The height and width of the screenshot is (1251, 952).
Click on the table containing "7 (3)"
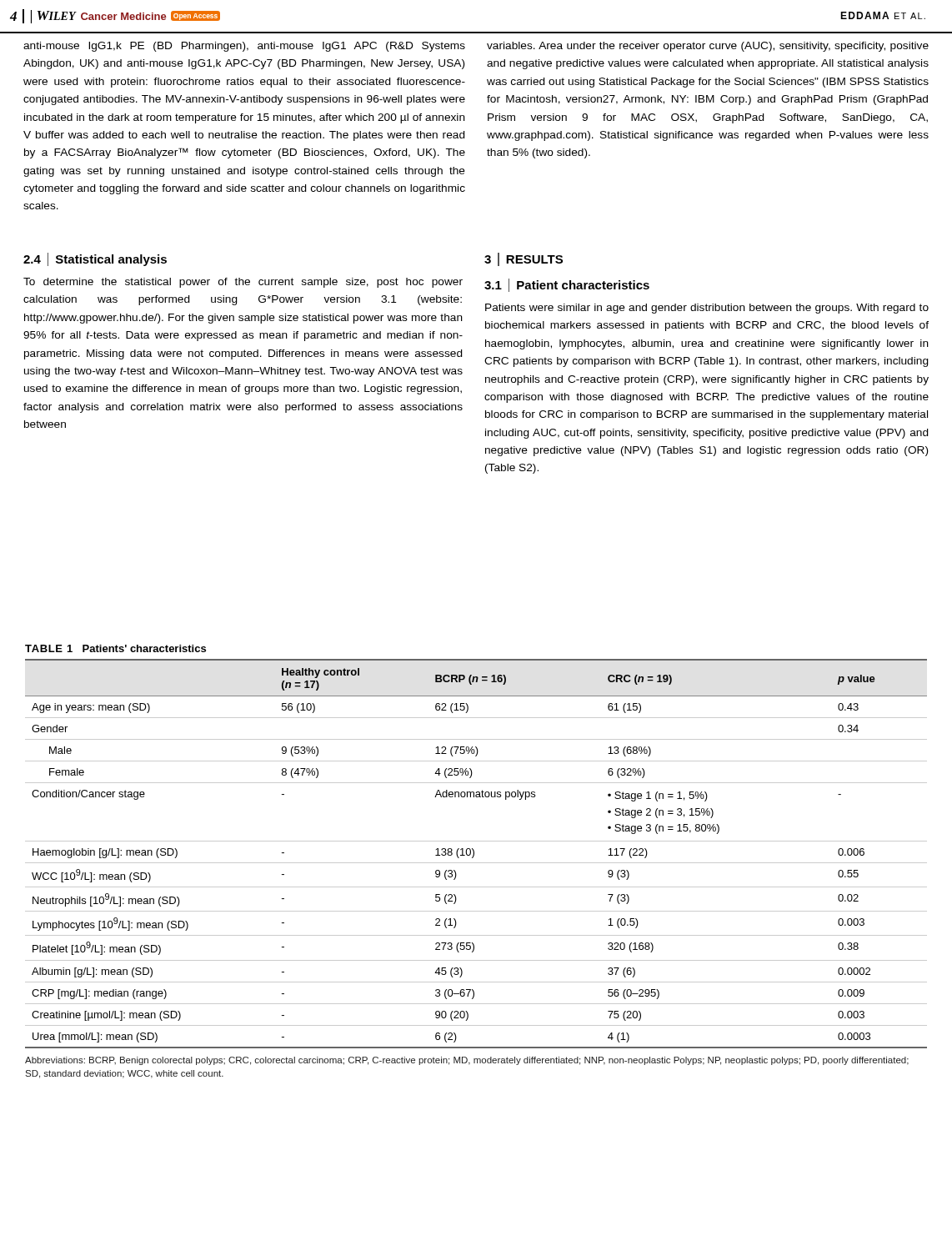pos(476,854)
